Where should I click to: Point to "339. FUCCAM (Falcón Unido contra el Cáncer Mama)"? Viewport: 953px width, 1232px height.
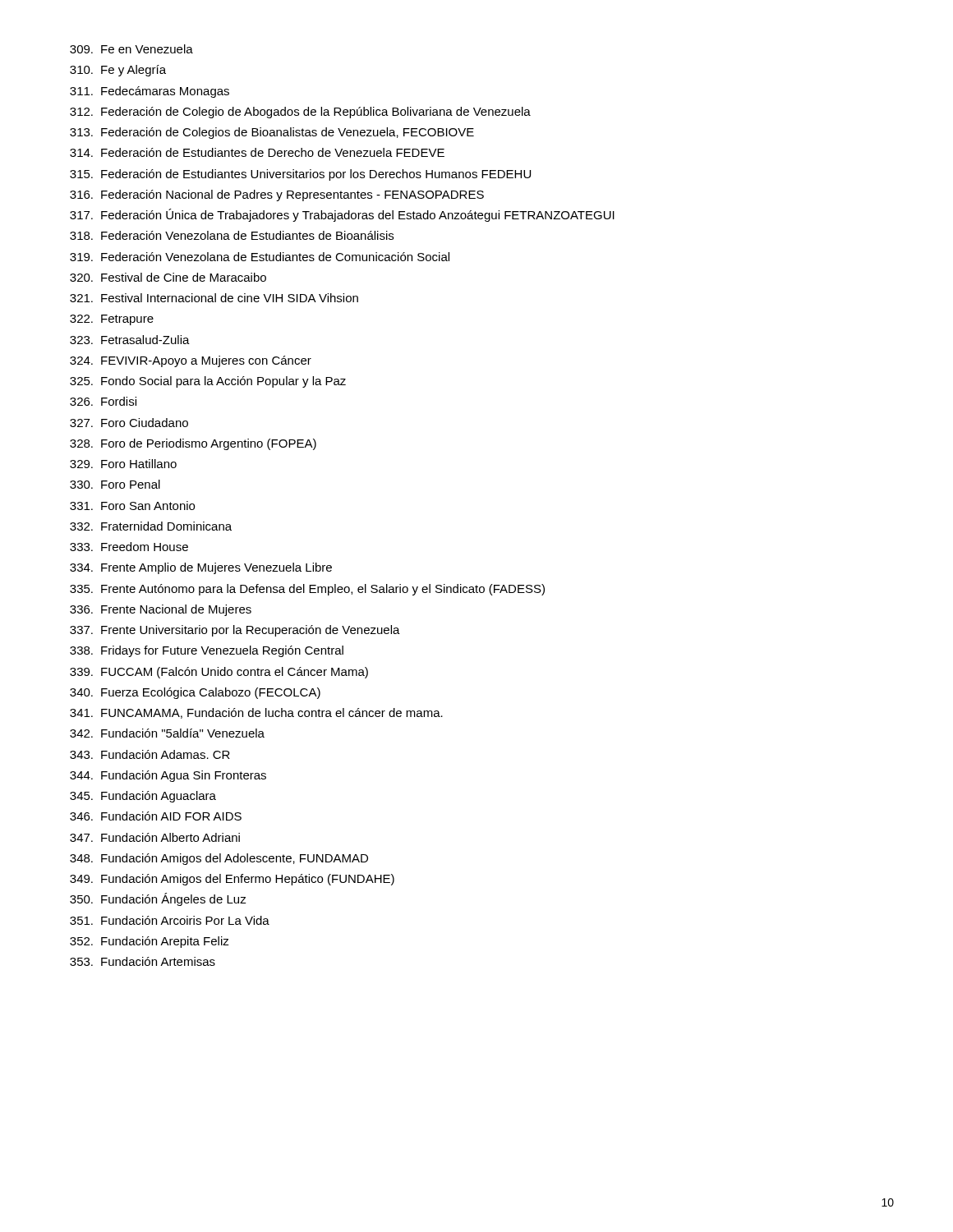(x=219, y=673)
